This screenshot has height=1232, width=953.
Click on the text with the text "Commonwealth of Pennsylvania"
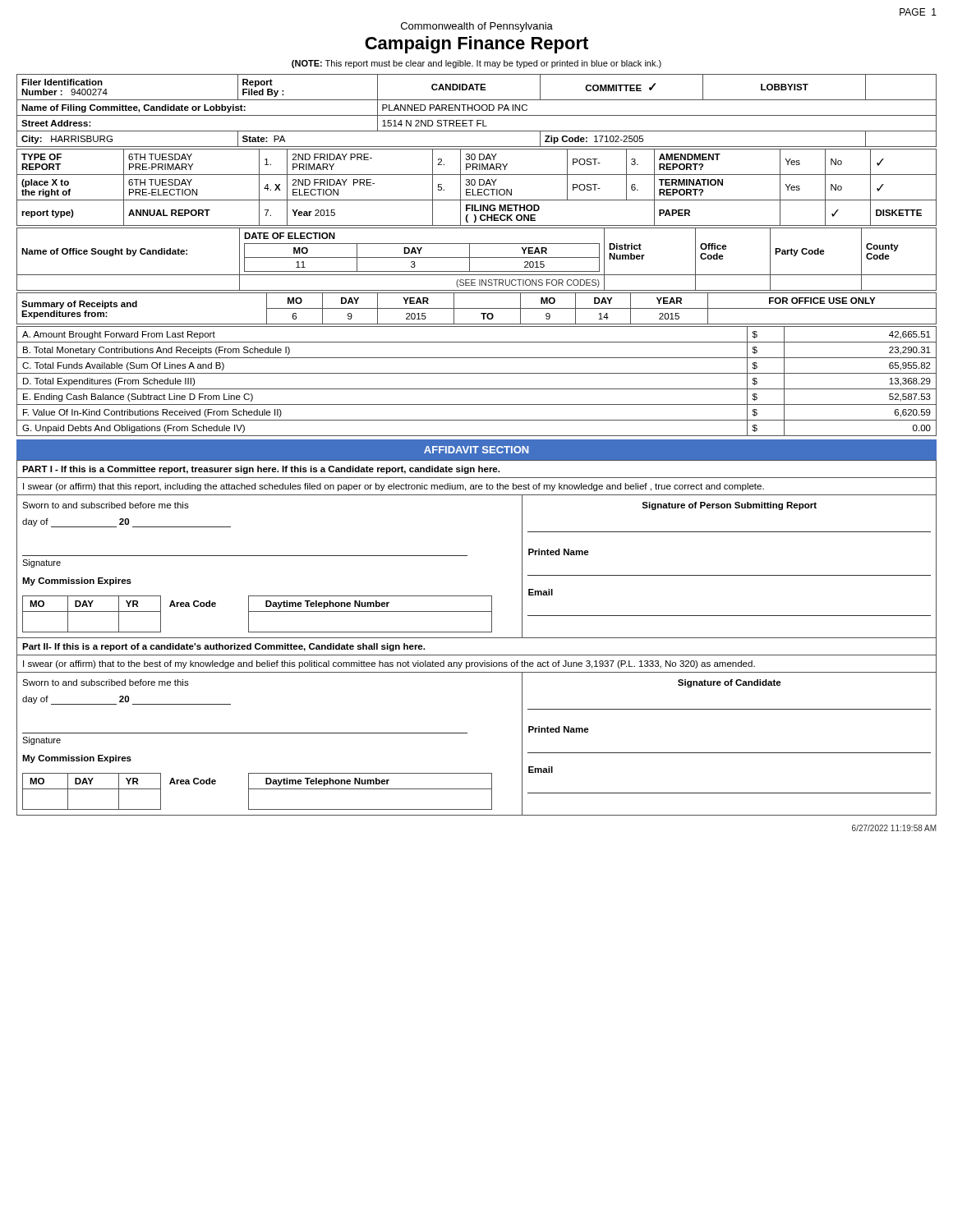[476, 26]
